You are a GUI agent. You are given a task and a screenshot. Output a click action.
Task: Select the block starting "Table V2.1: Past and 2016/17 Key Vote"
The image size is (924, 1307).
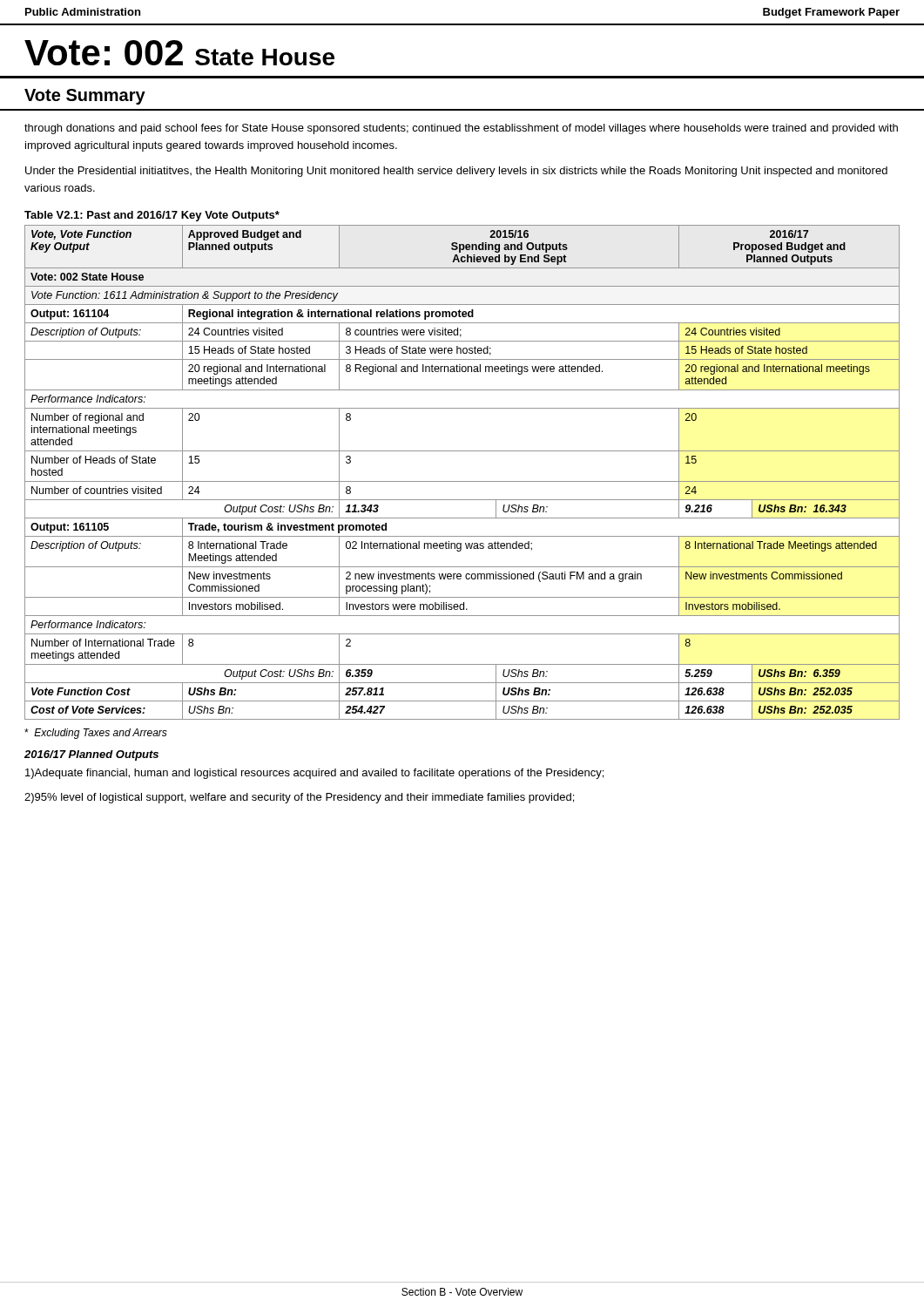click(x=152, y=215)
